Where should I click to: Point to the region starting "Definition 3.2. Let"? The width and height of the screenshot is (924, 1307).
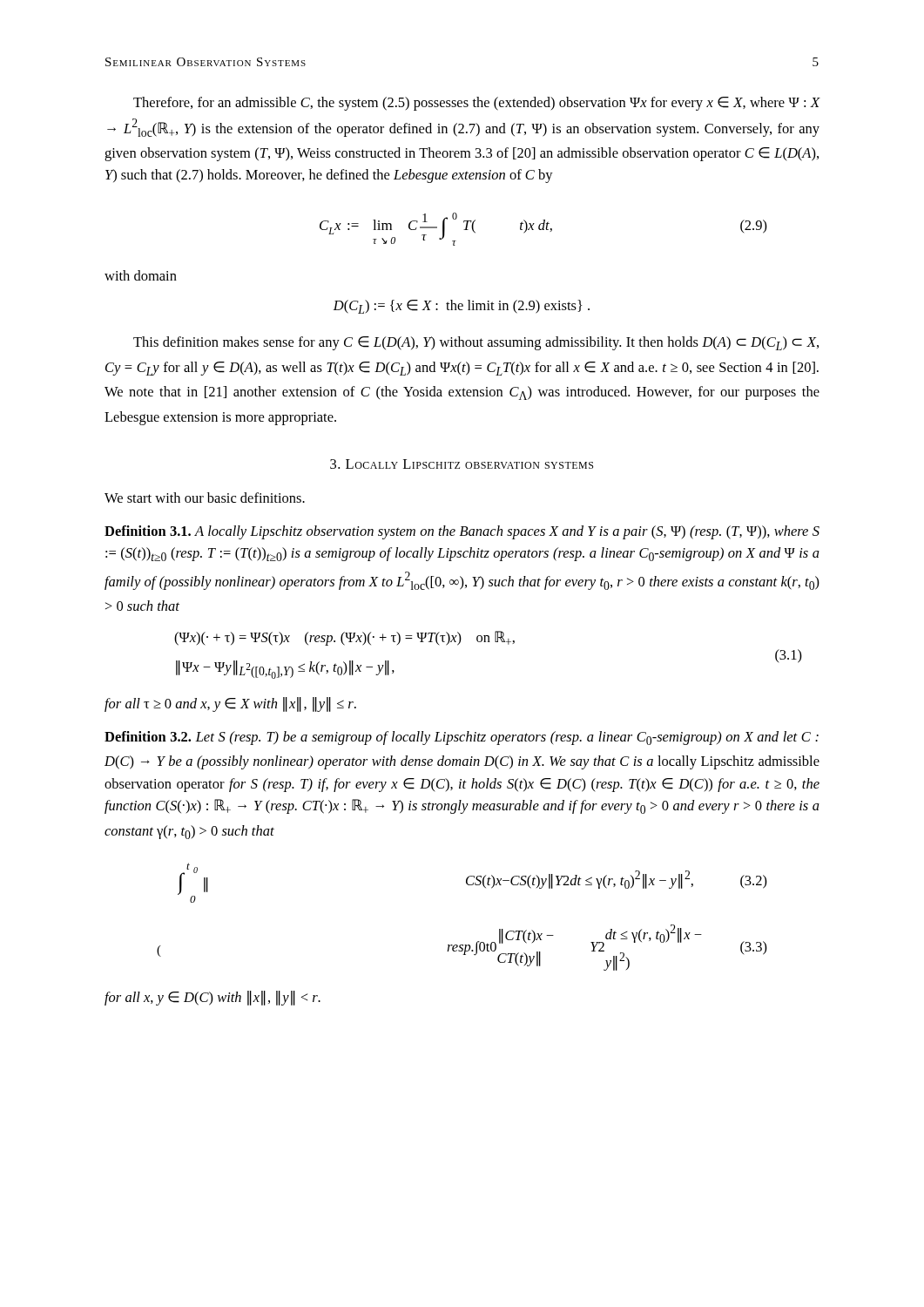pyautogui.click(x=462, y=785)
